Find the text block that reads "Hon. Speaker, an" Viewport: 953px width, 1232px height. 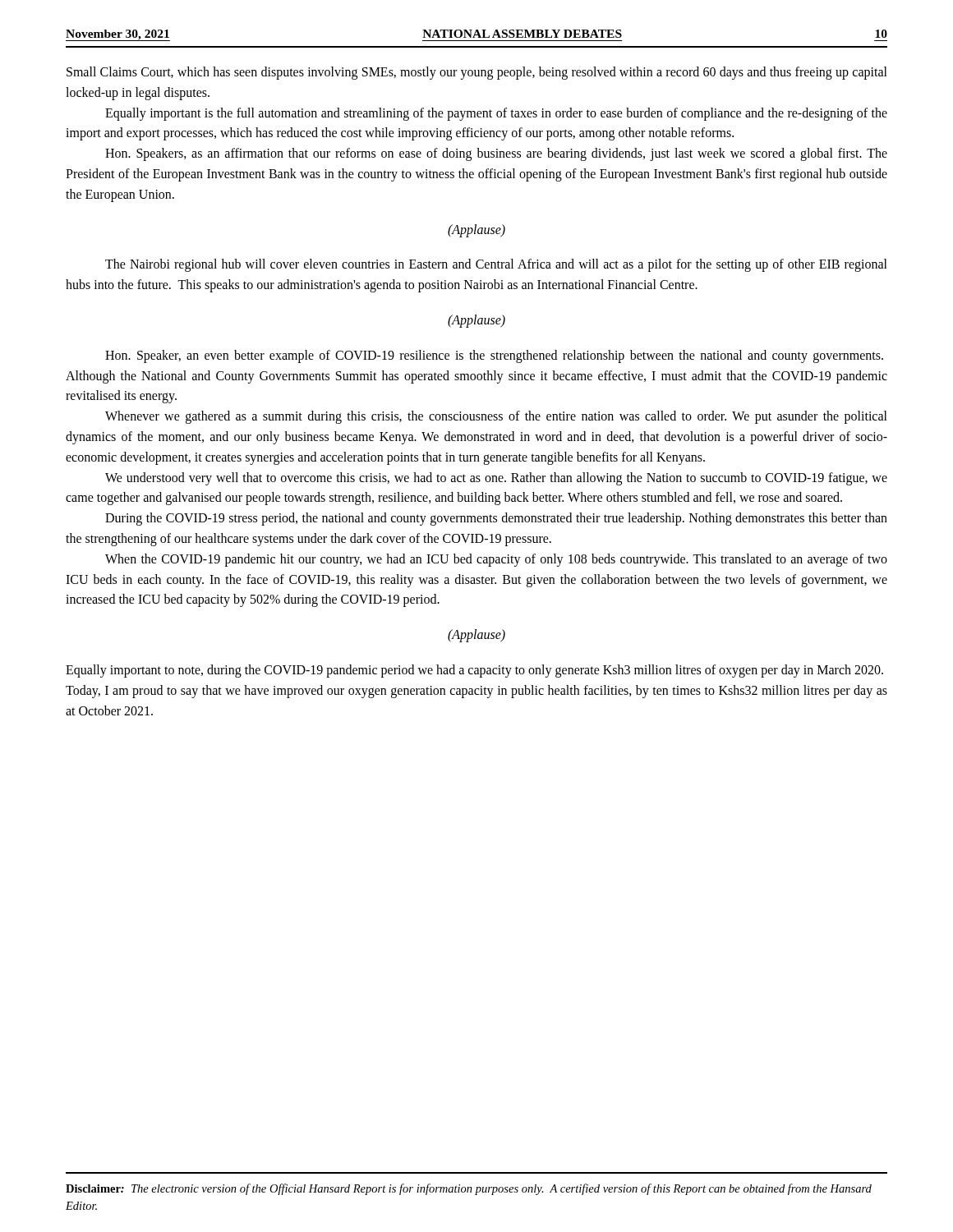pos(476,478)
